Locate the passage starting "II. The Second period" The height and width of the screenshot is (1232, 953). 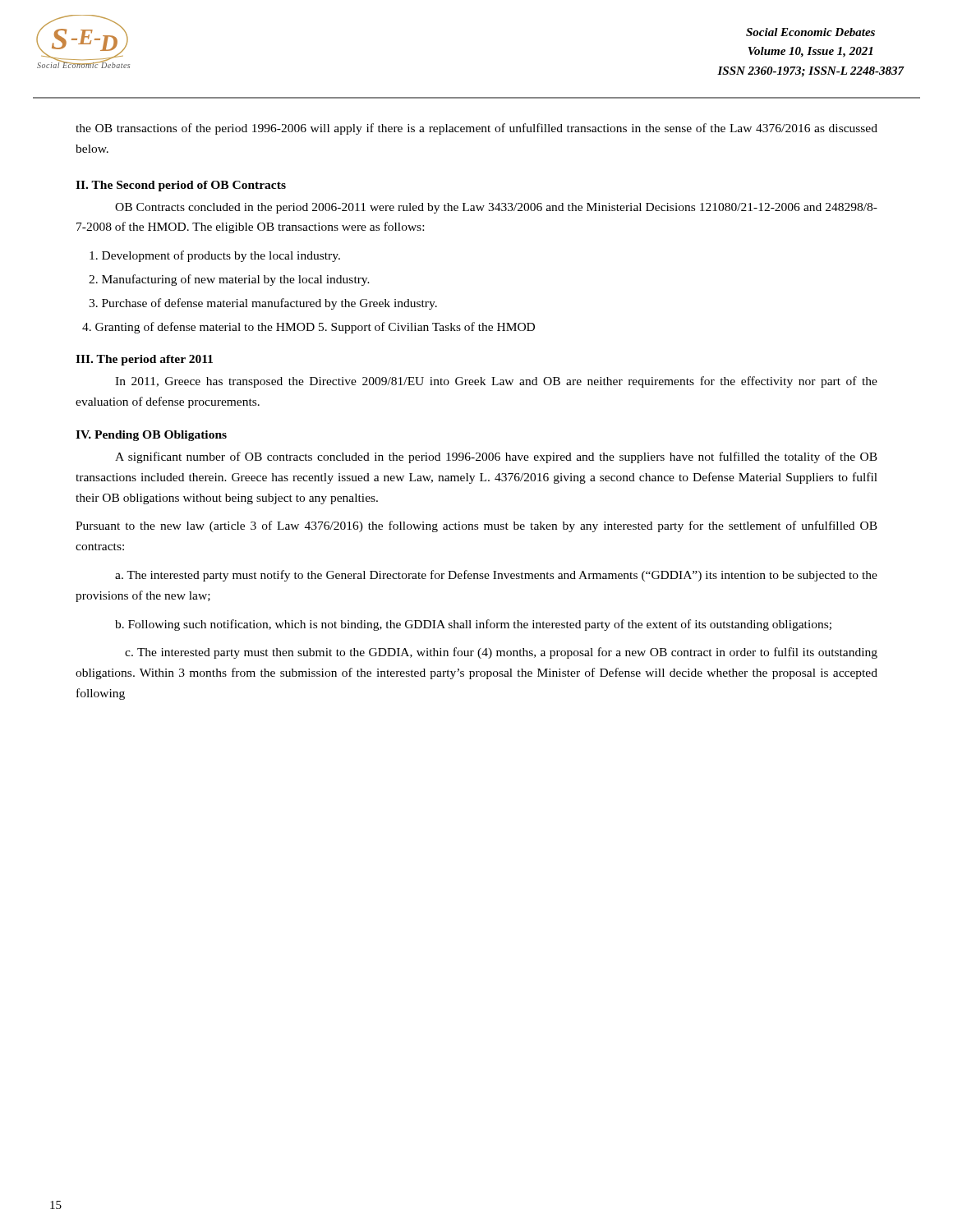(x=181, y=184)
